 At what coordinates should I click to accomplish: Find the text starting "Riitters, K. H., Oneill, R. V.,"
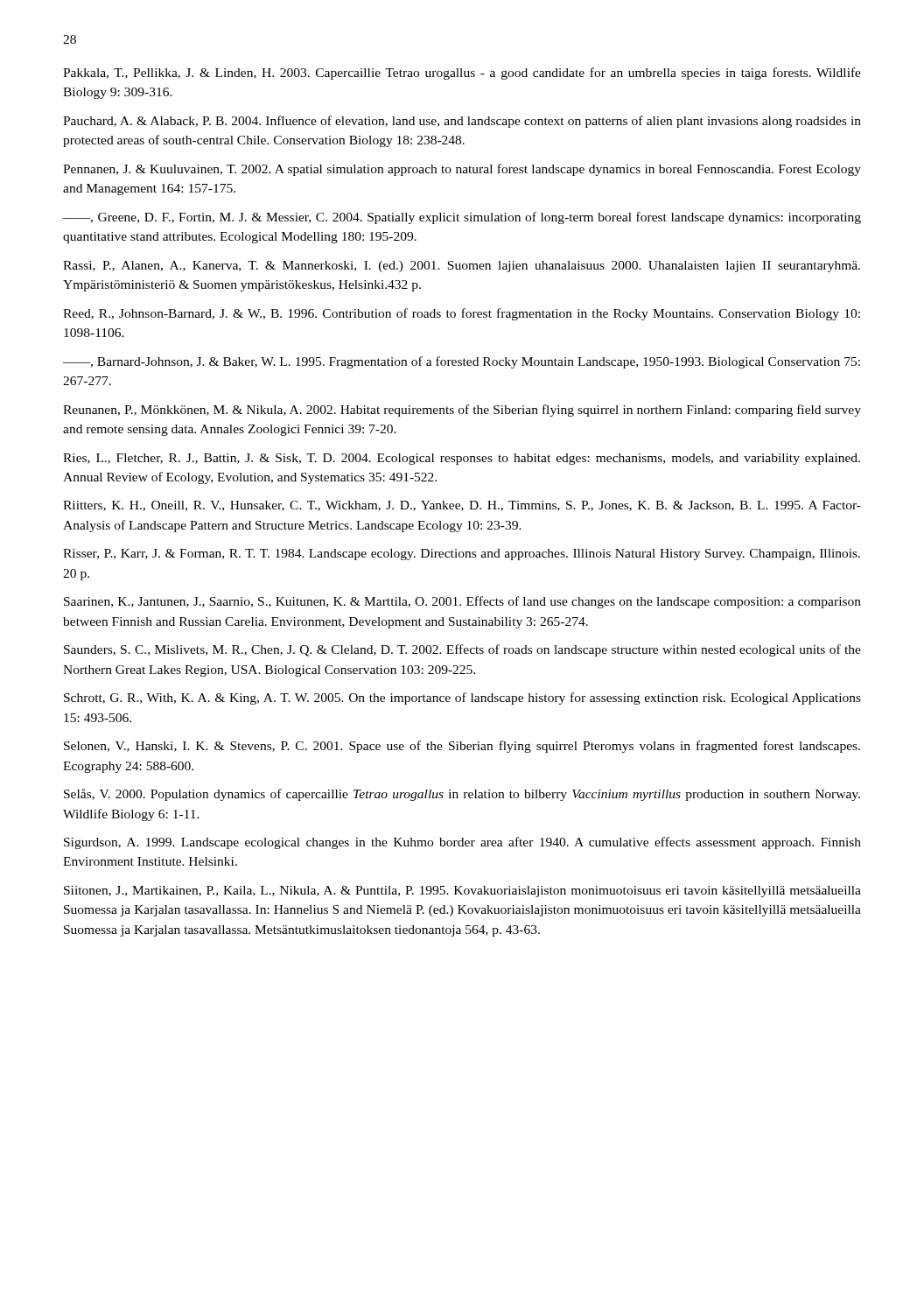point(462,515)
